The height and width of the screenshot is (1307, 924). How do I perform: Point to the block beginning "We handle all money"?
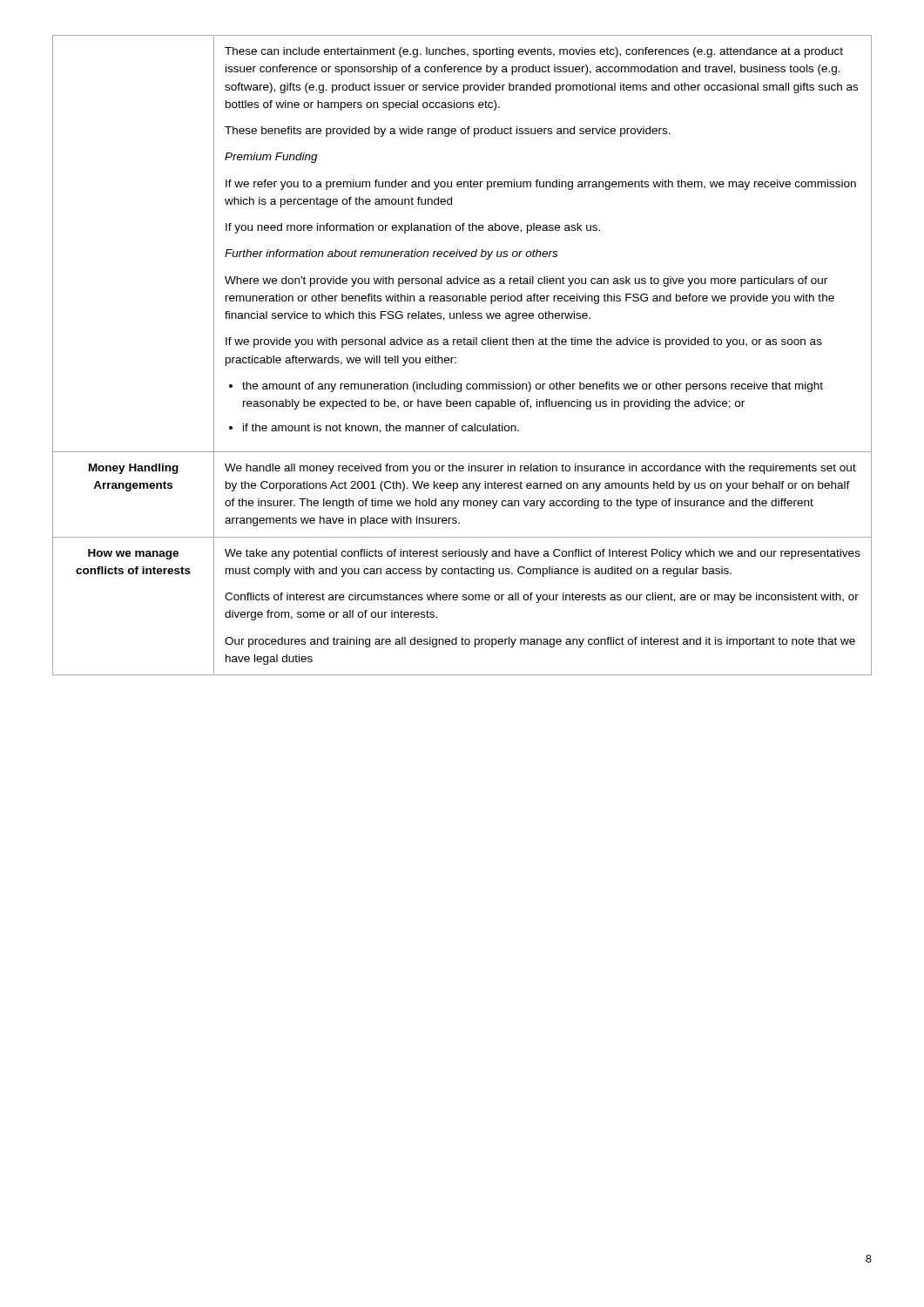(x=540, y=493)
